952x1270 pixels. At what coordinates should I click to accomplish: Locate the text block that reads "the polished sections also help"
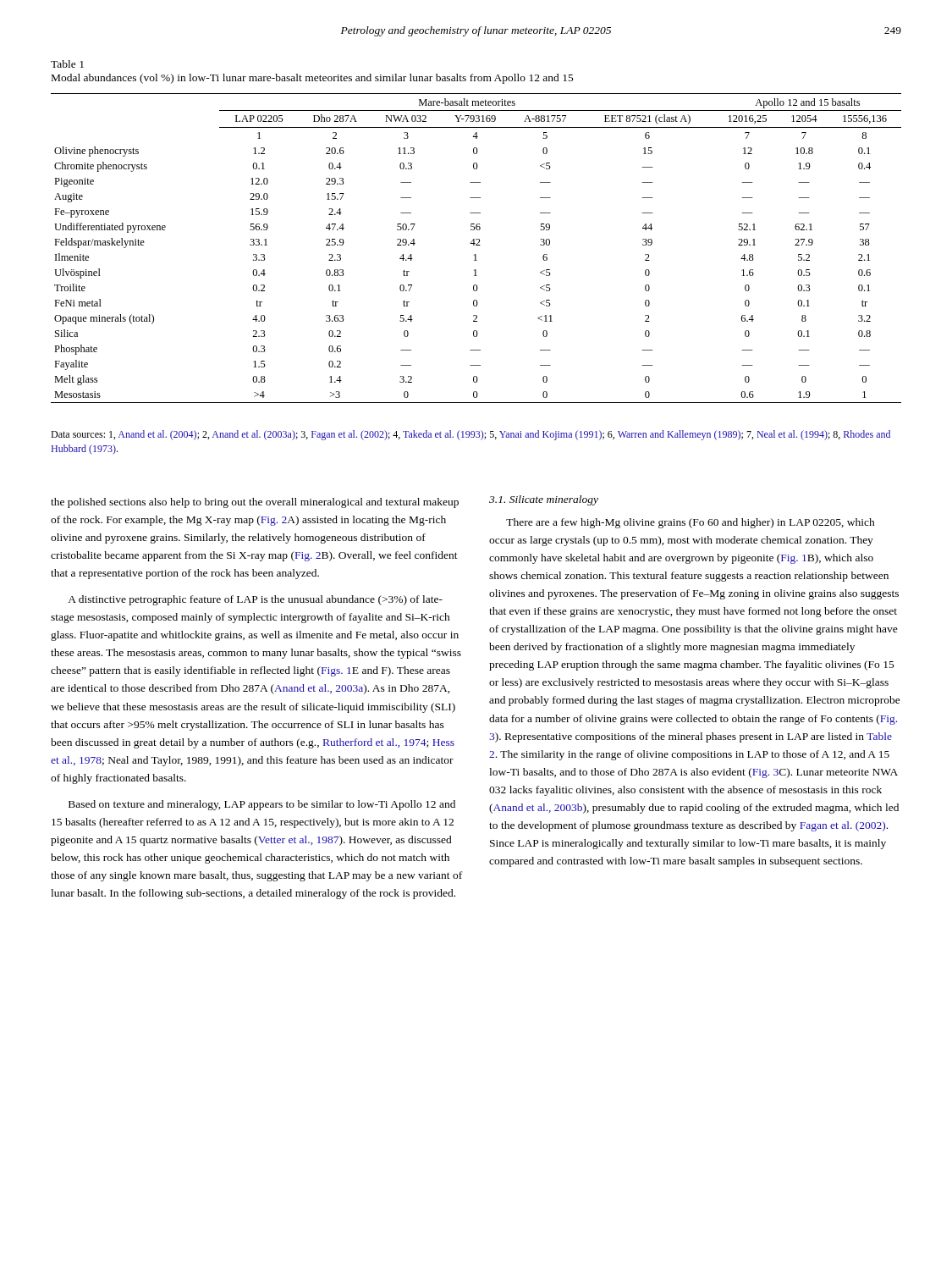click(x=257, y=697)
